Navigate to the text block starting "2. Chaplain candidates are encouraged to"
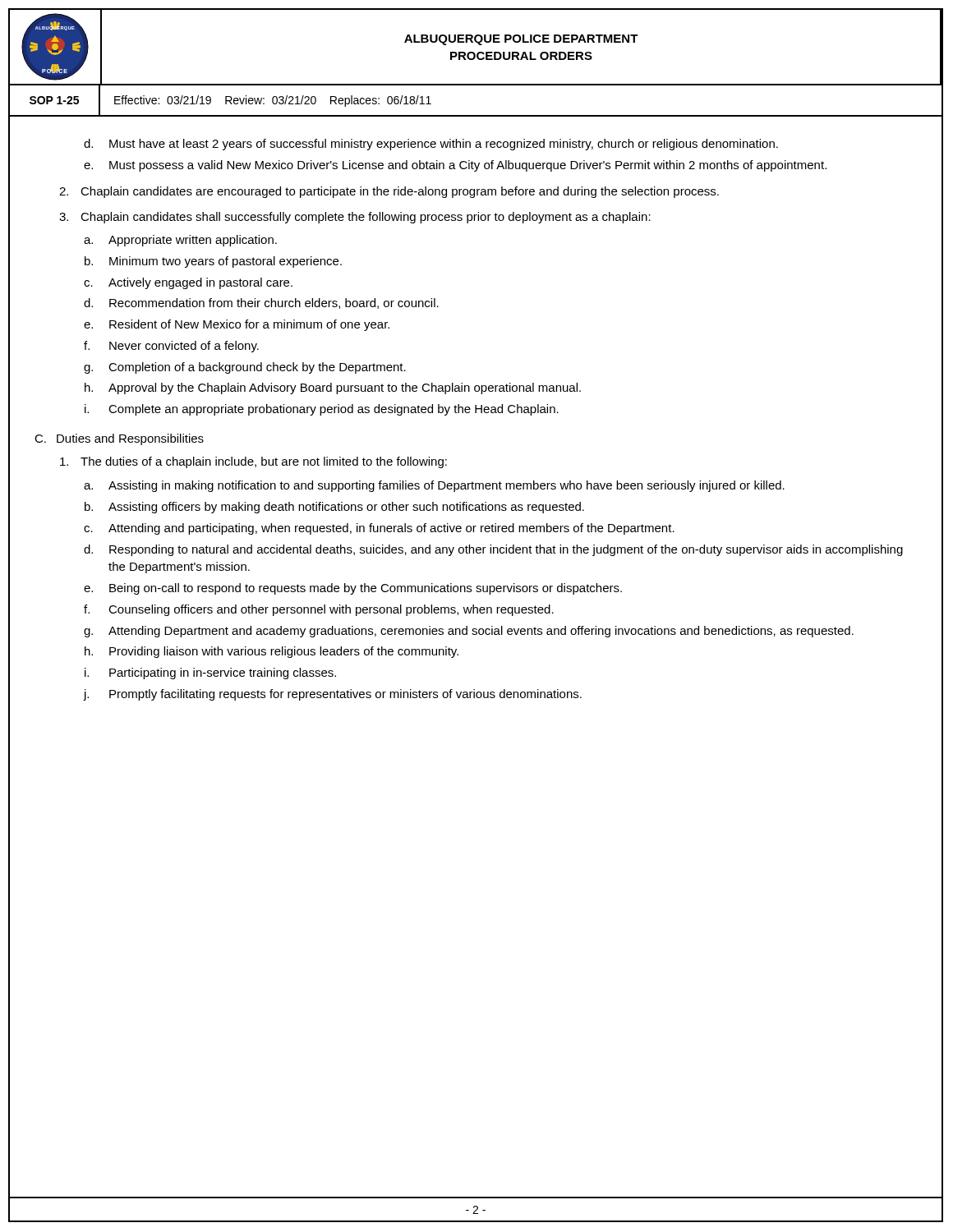 click(x=488, y=191)
